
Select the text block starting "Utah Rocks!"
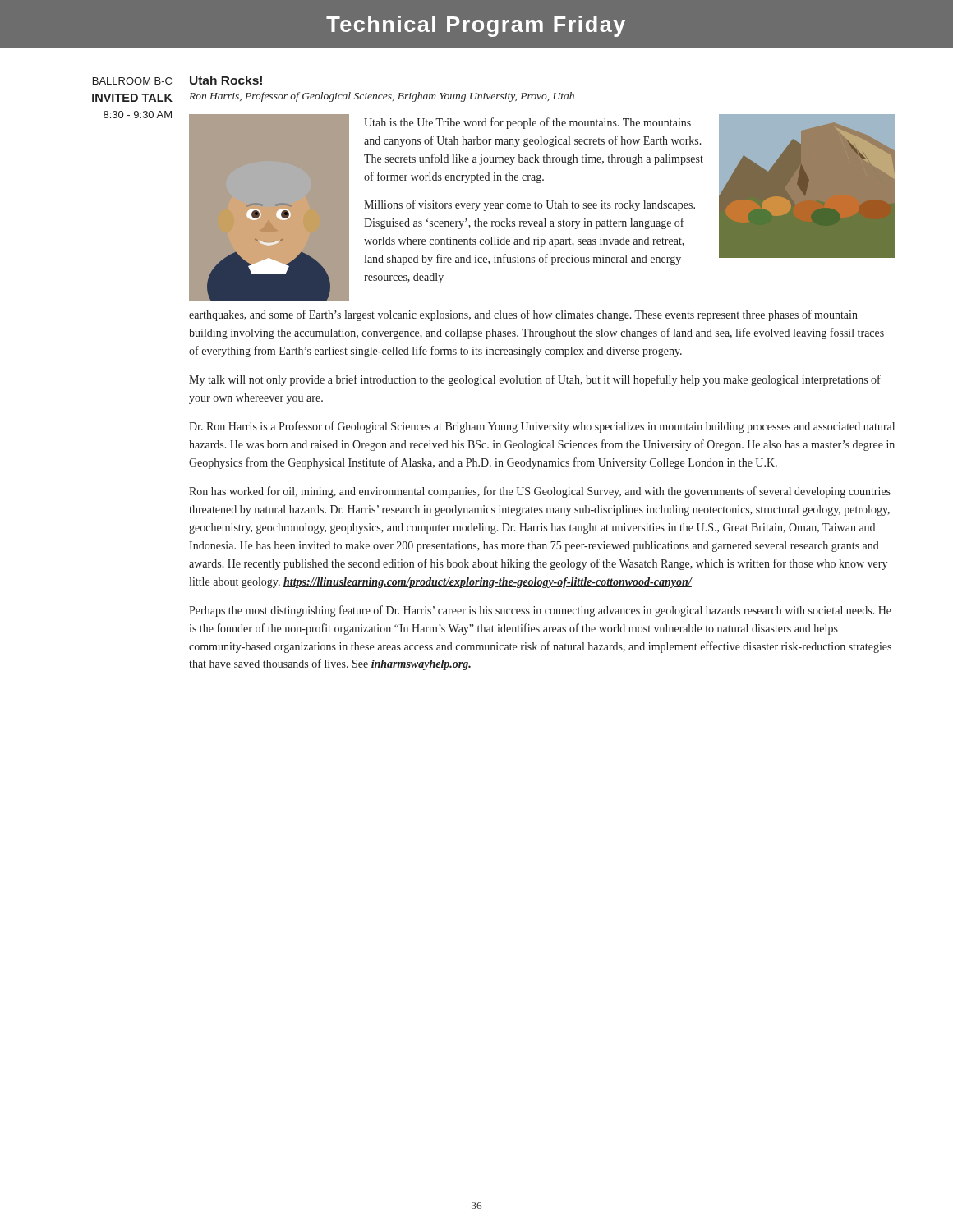pyautogui.click(x=226, y=80)
